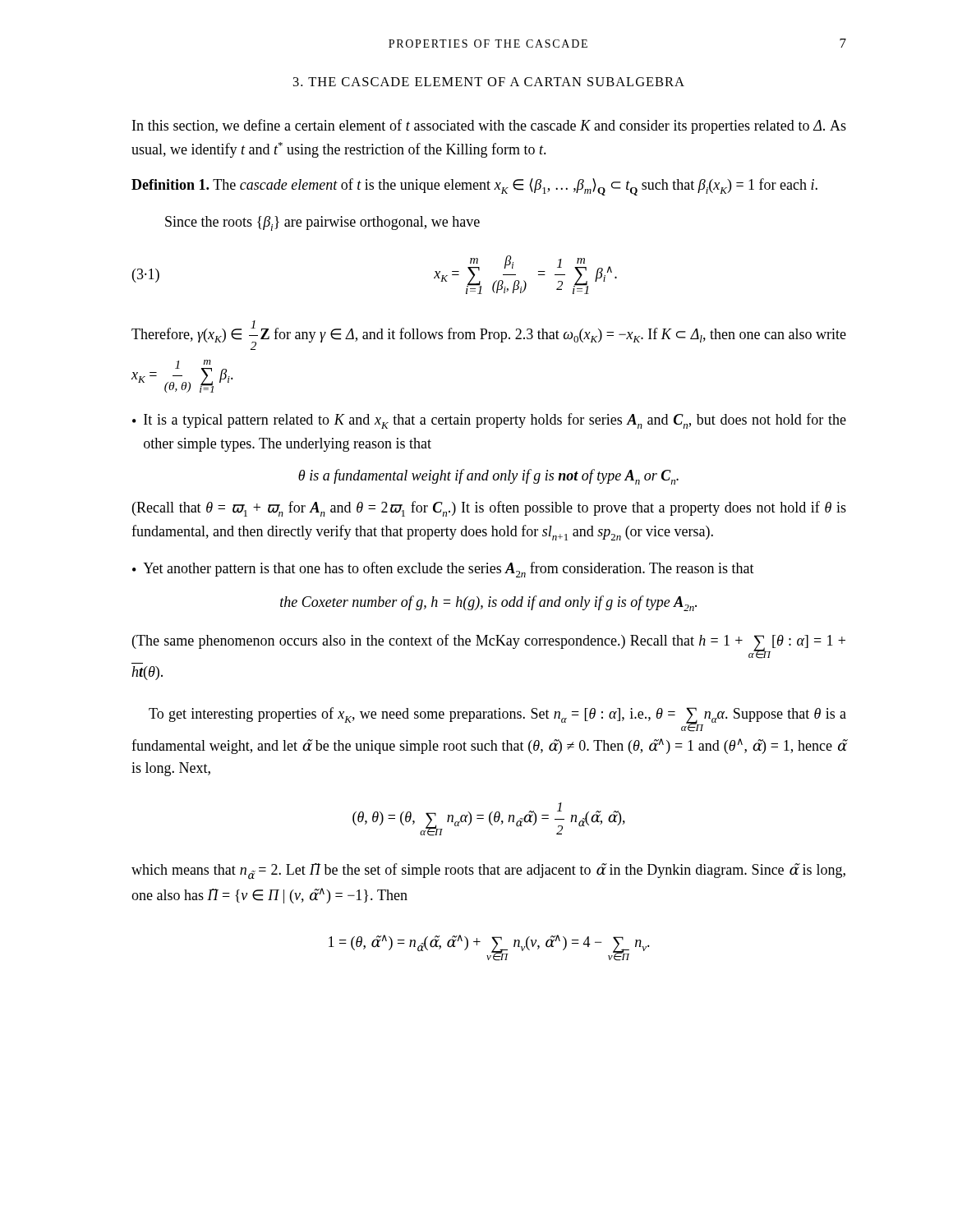Click on the text block that reads "the Coxeter number of g, h = h(g),"

pos(489,603)
